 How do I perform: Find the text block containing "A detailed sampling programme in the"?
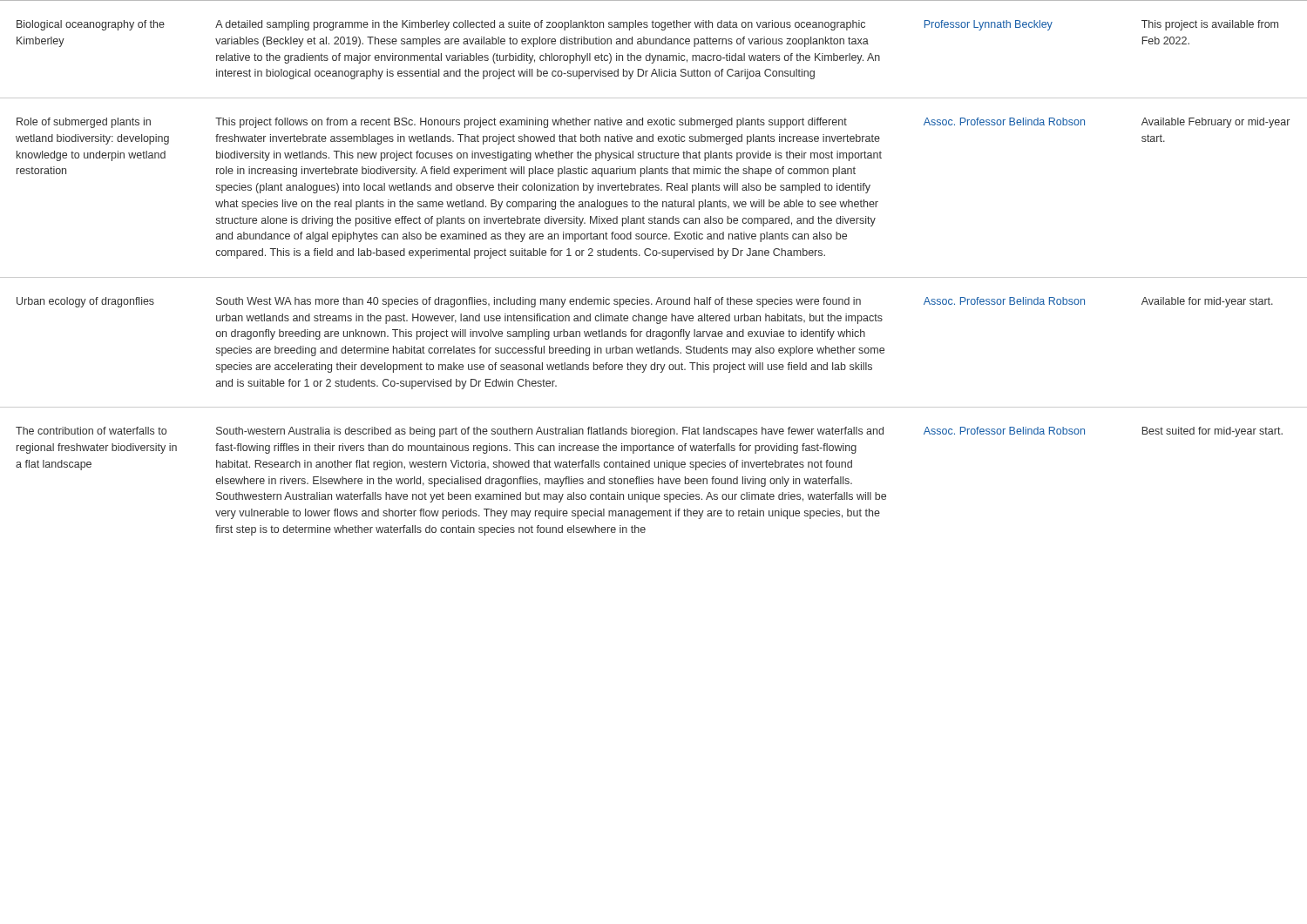click(x=548, y=49)
